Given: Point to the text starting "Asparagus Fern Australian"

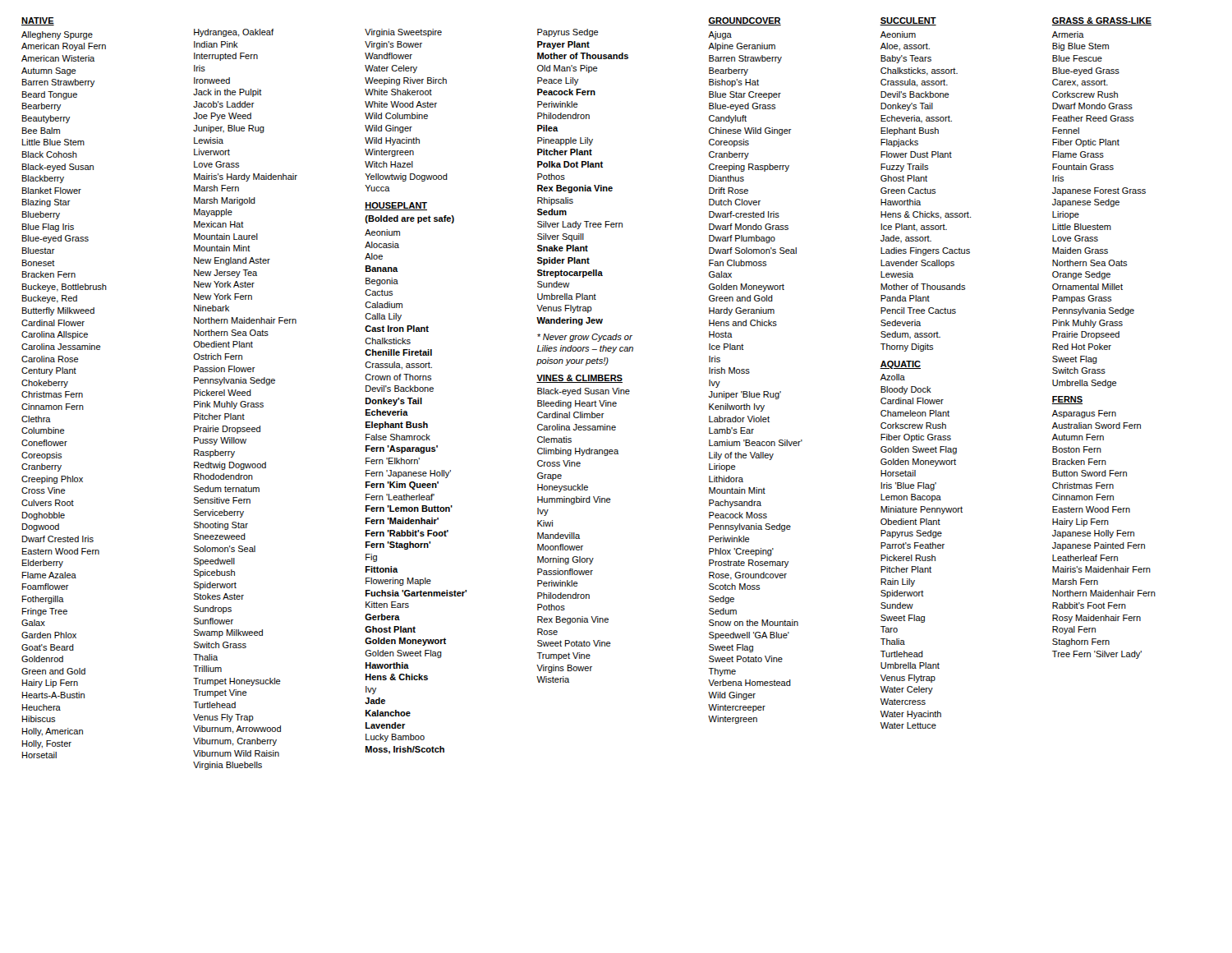Looking at the screenshot, I should click(1131, 534).
